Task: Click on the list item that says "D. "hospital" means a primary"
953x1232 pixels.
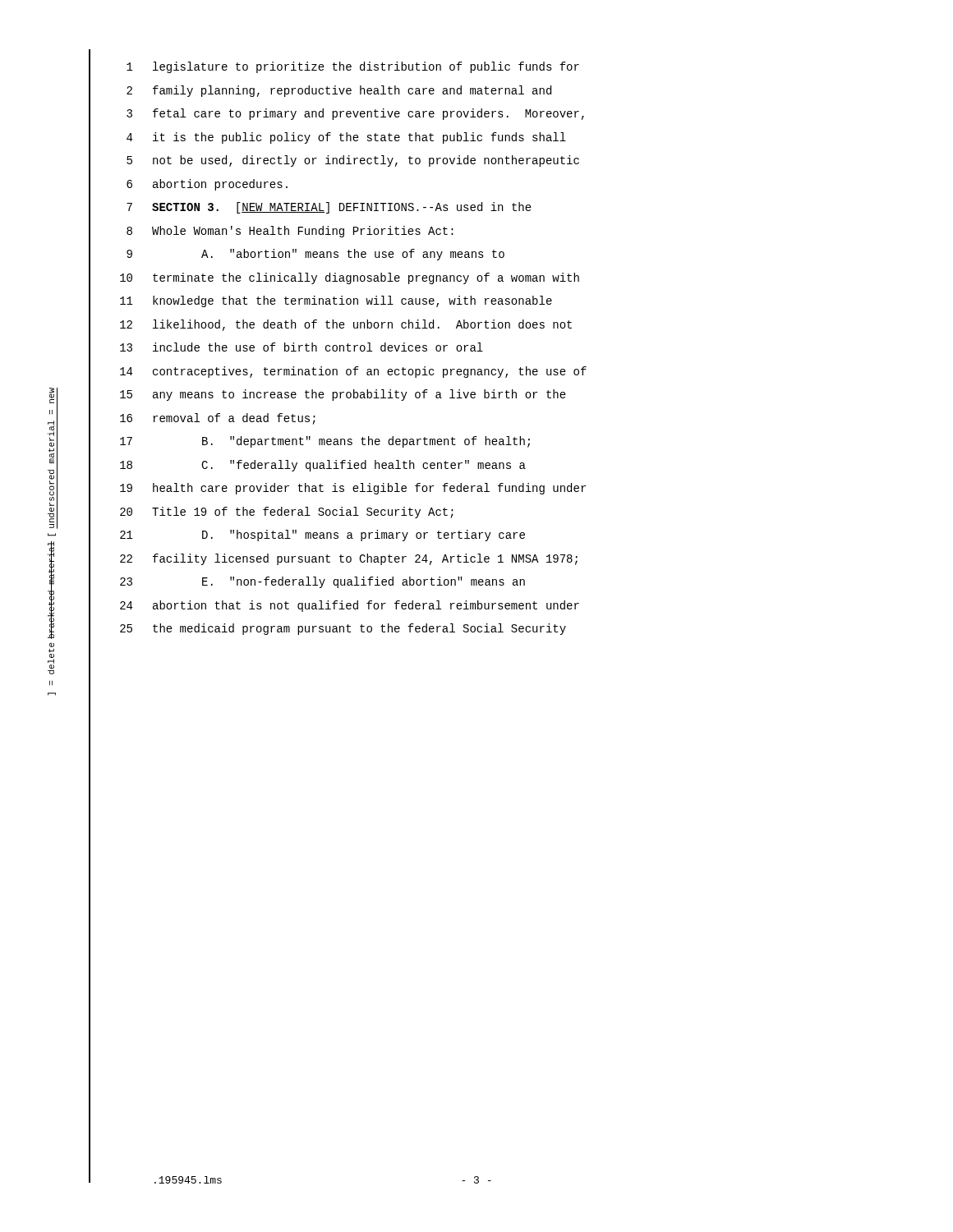Action: [x=520, y=547]
